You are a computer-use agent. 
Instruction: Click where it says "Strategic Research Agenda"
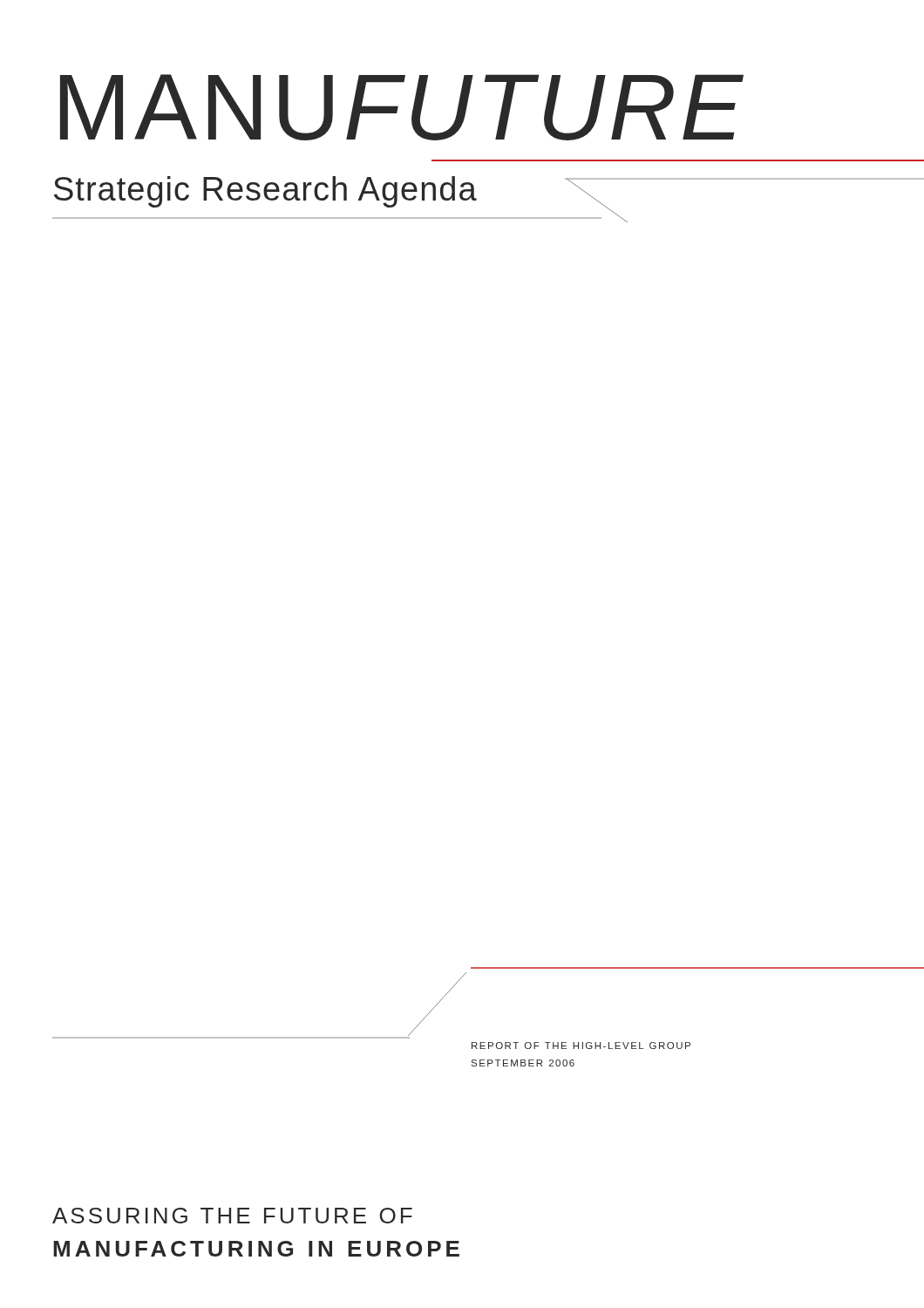click(265, 189)
